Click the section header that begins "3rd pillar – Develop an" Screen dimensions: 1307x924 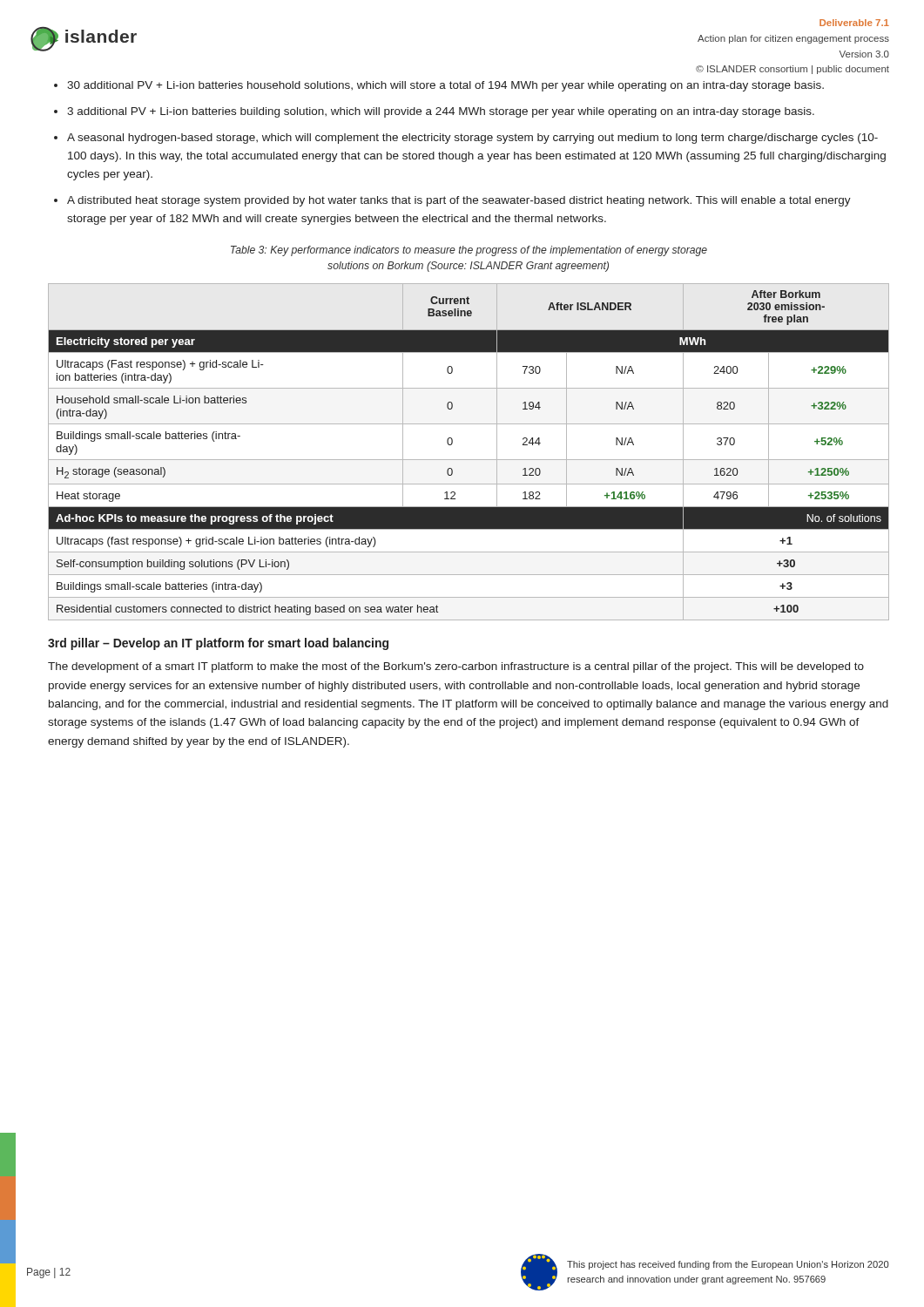(219, 643)
